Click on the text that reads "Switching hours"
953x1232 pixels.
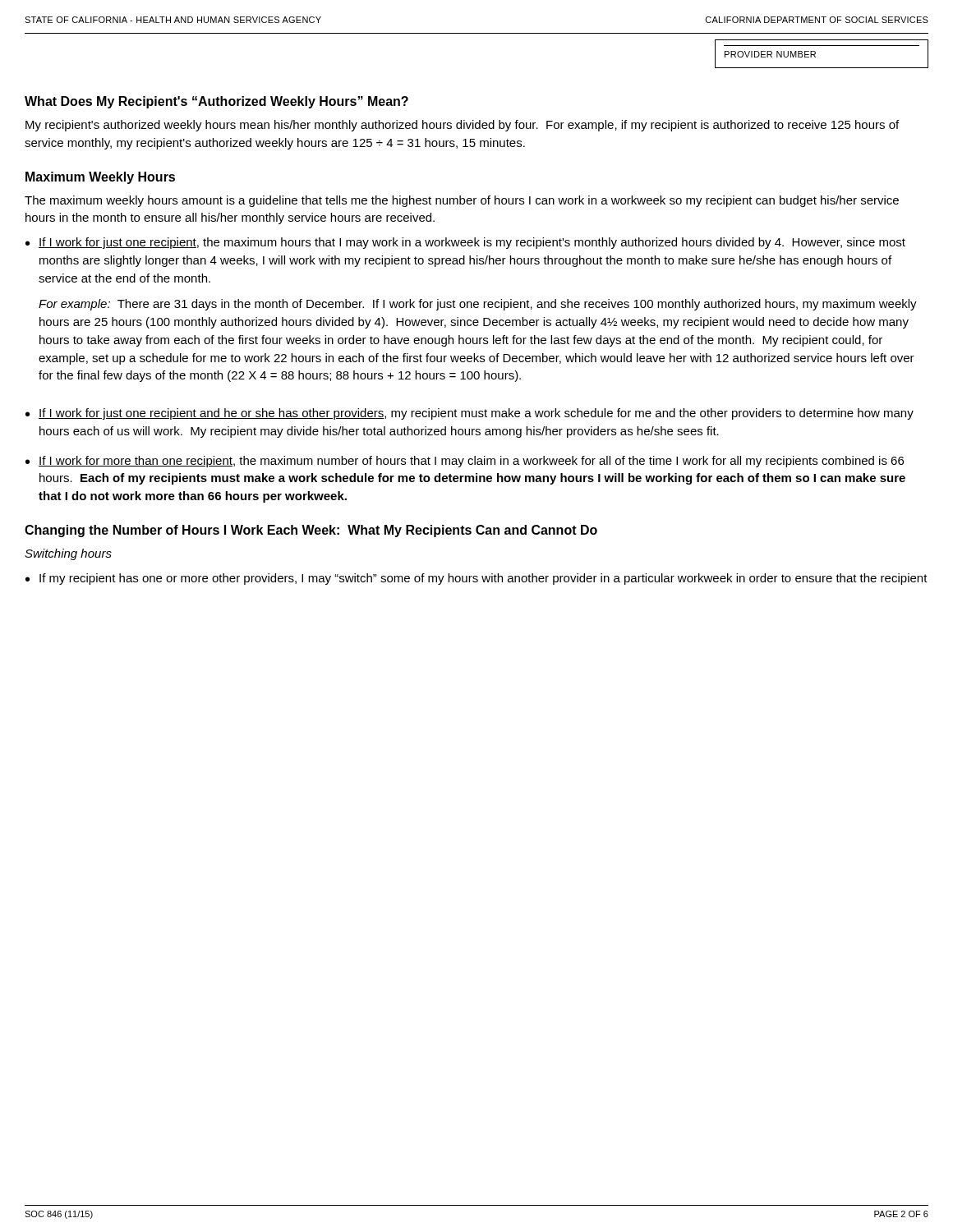tap(68, 553)
